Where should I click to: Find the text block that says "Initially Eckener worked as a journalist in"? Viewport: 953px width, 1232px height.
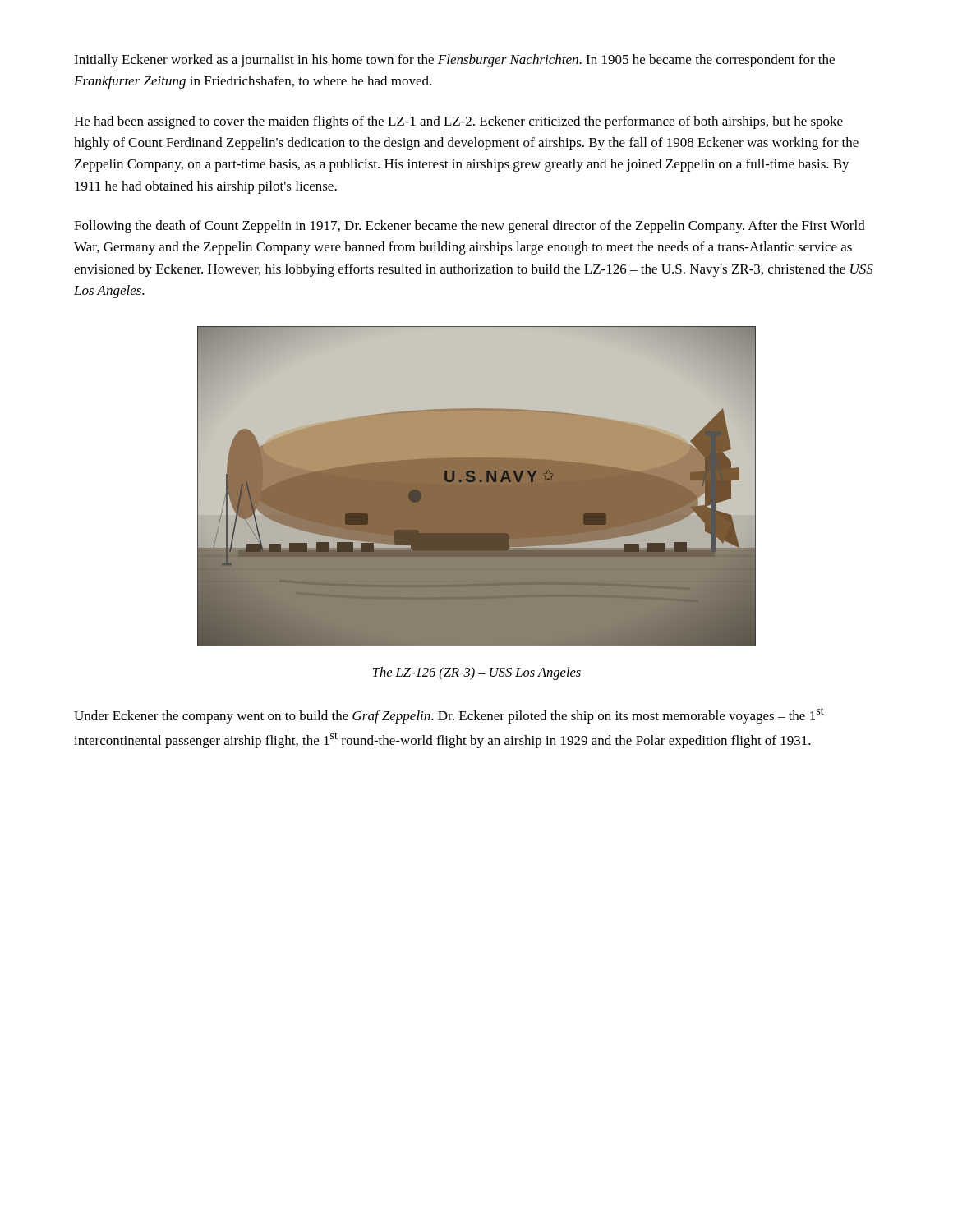tap(455, 70)
